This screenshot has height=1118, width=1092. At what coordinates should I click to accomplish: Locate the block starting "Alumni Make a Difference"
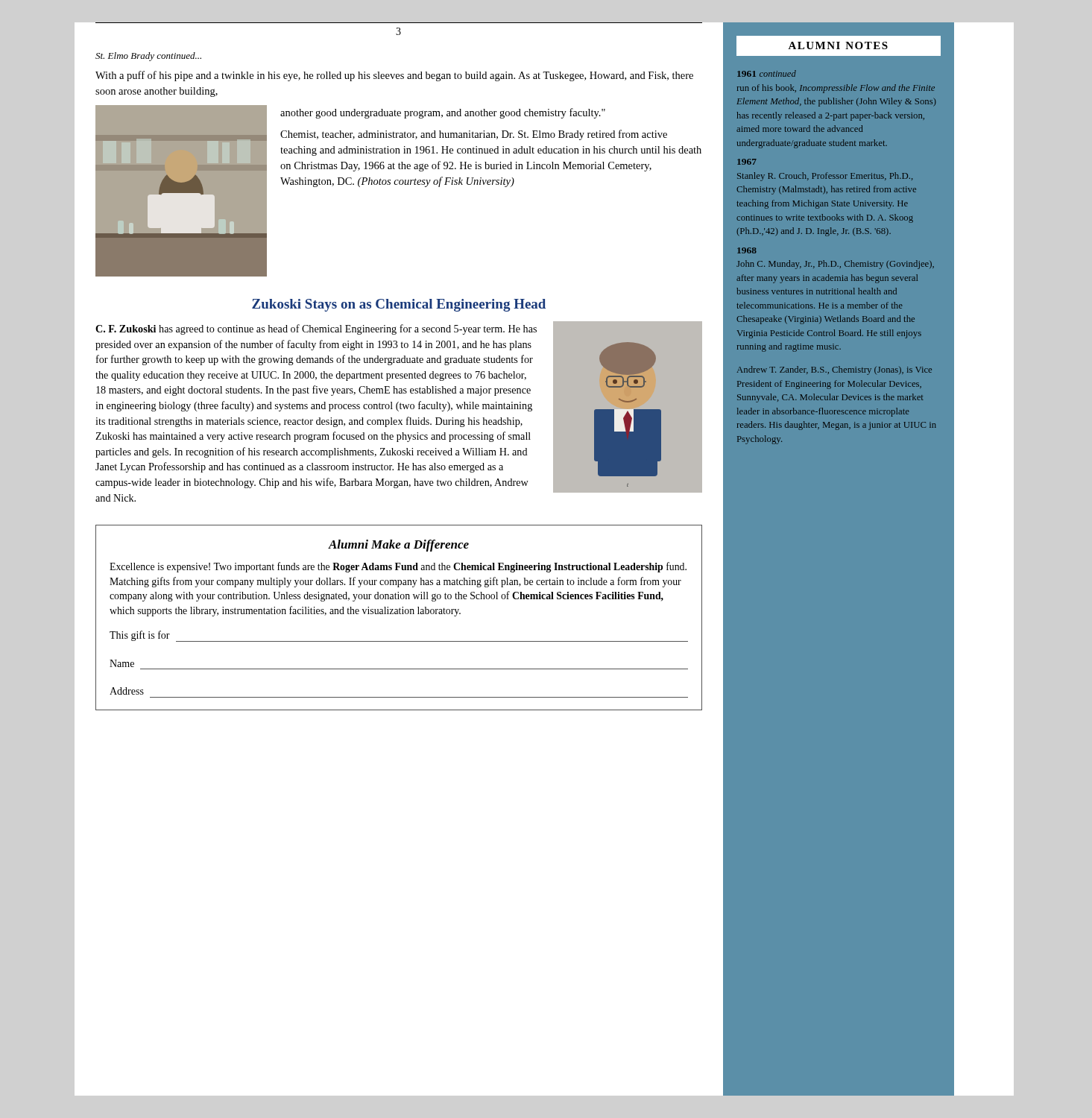coord(399,545)
